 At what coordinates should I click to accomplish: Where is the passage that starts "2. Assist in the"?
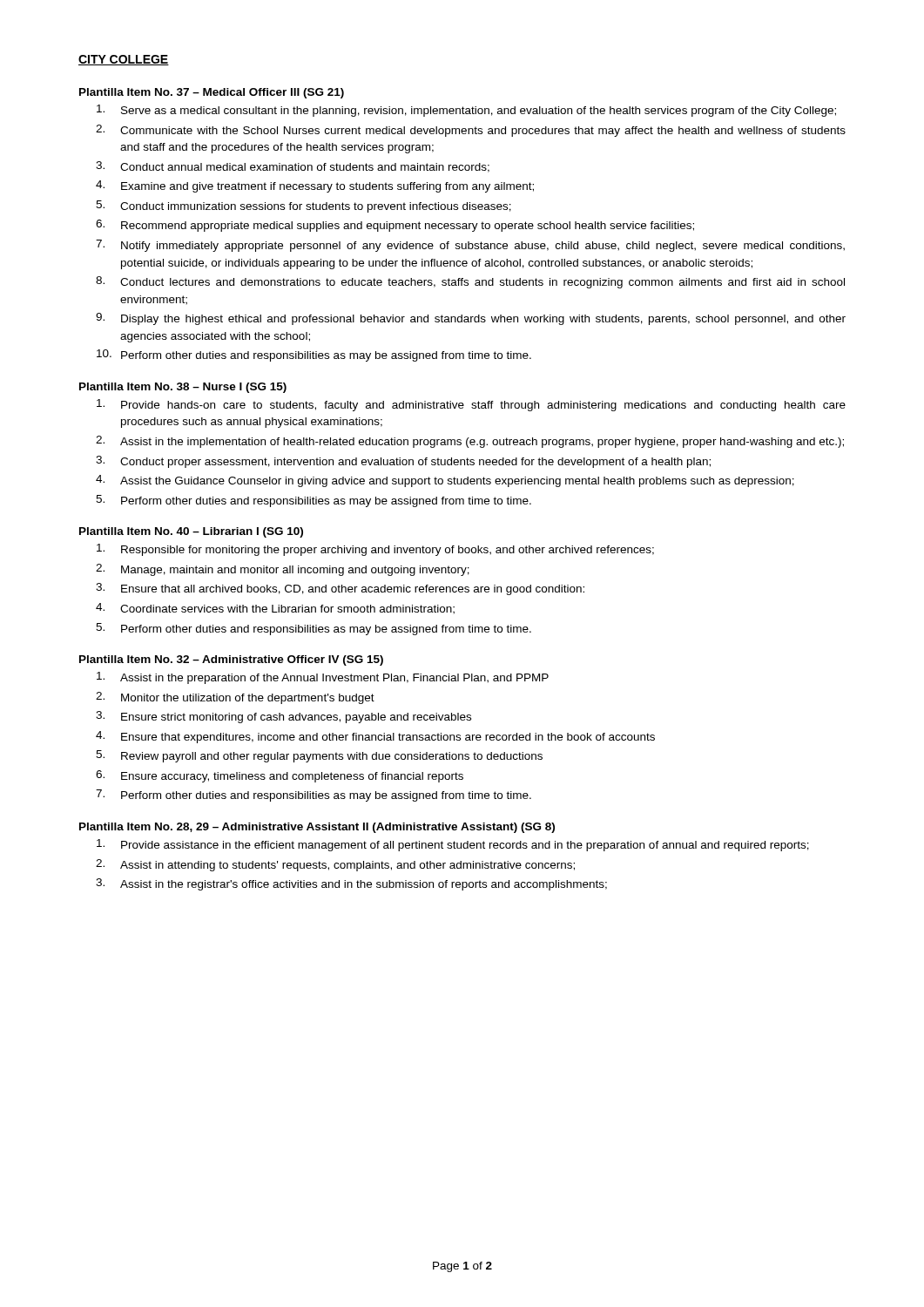471,442
